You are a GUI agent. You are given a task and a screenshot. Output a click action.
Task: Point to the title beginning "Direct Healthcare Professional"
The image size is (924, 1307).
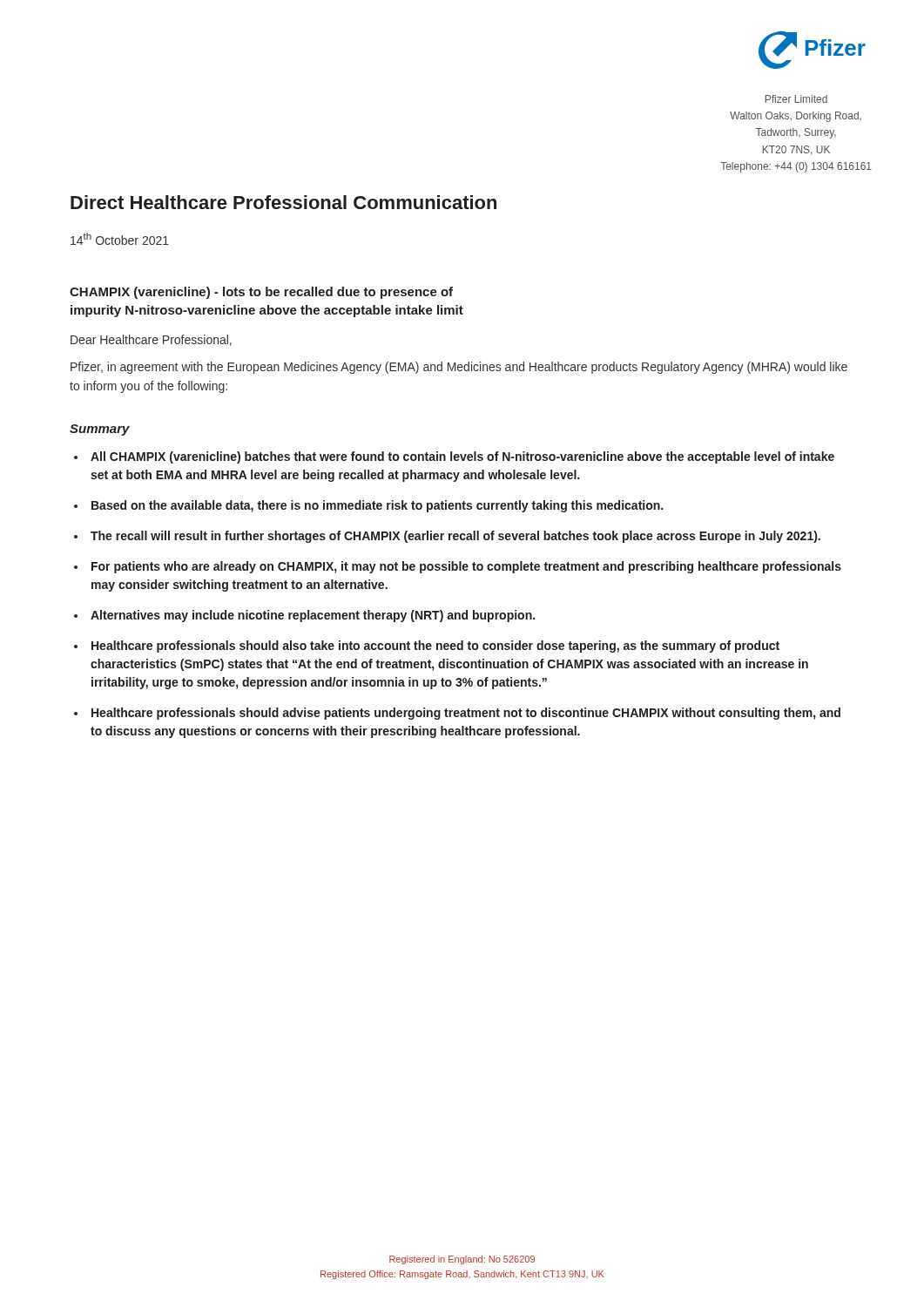coord(284,203)
